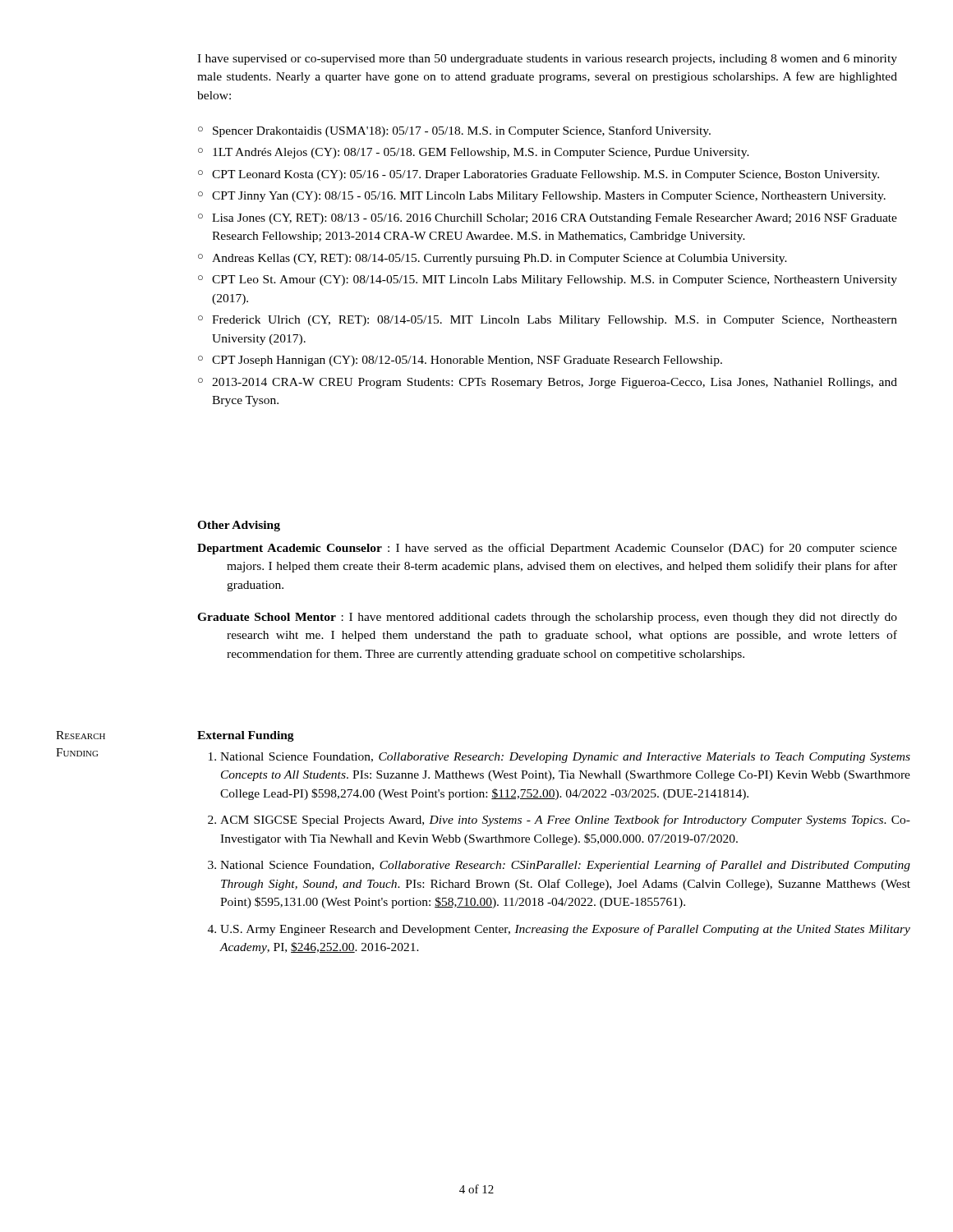
Task: Select the block starting "CPT Joseph Hannigan (CY): 08/12-05/14. Honorable Mention, NSF"
Action: [x=467, y=359]
